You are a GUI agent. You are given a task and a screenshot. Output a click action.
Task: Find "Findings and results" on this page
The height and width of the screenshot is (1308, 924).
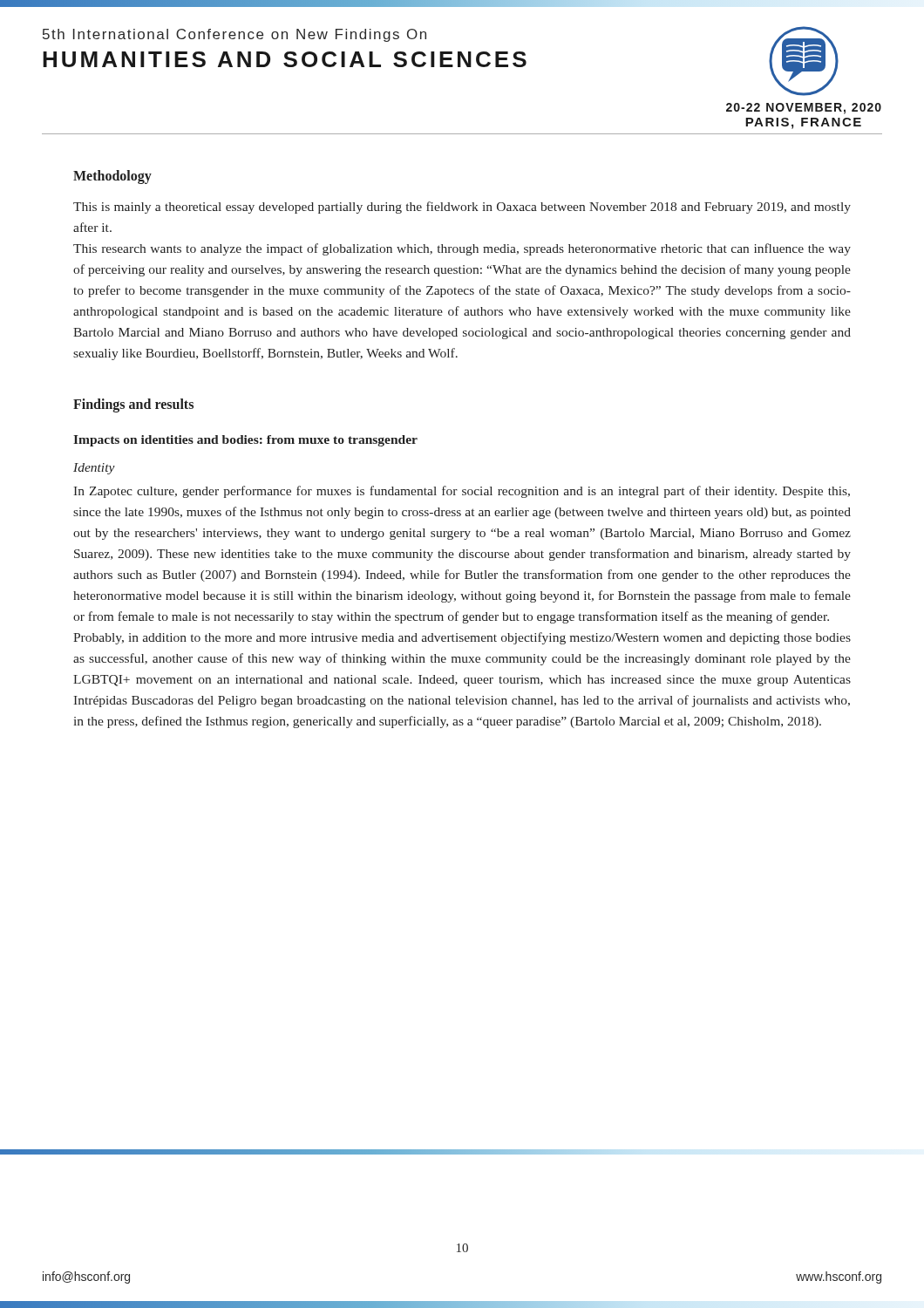click(x=134, y=404)
